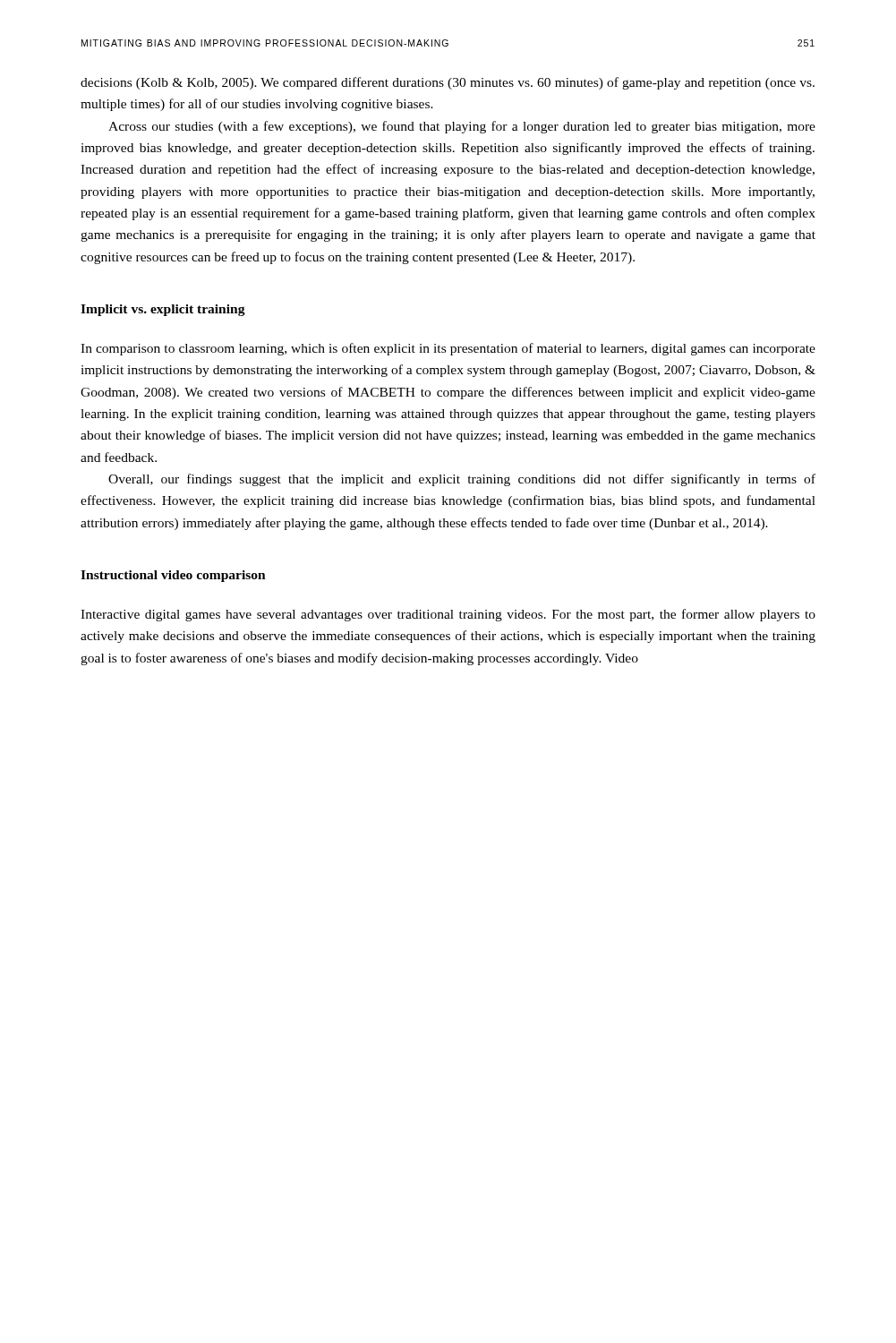
Task: Locate the section header with the text "Implicit vs. explicit"
Action: click(x=163, y=308)
